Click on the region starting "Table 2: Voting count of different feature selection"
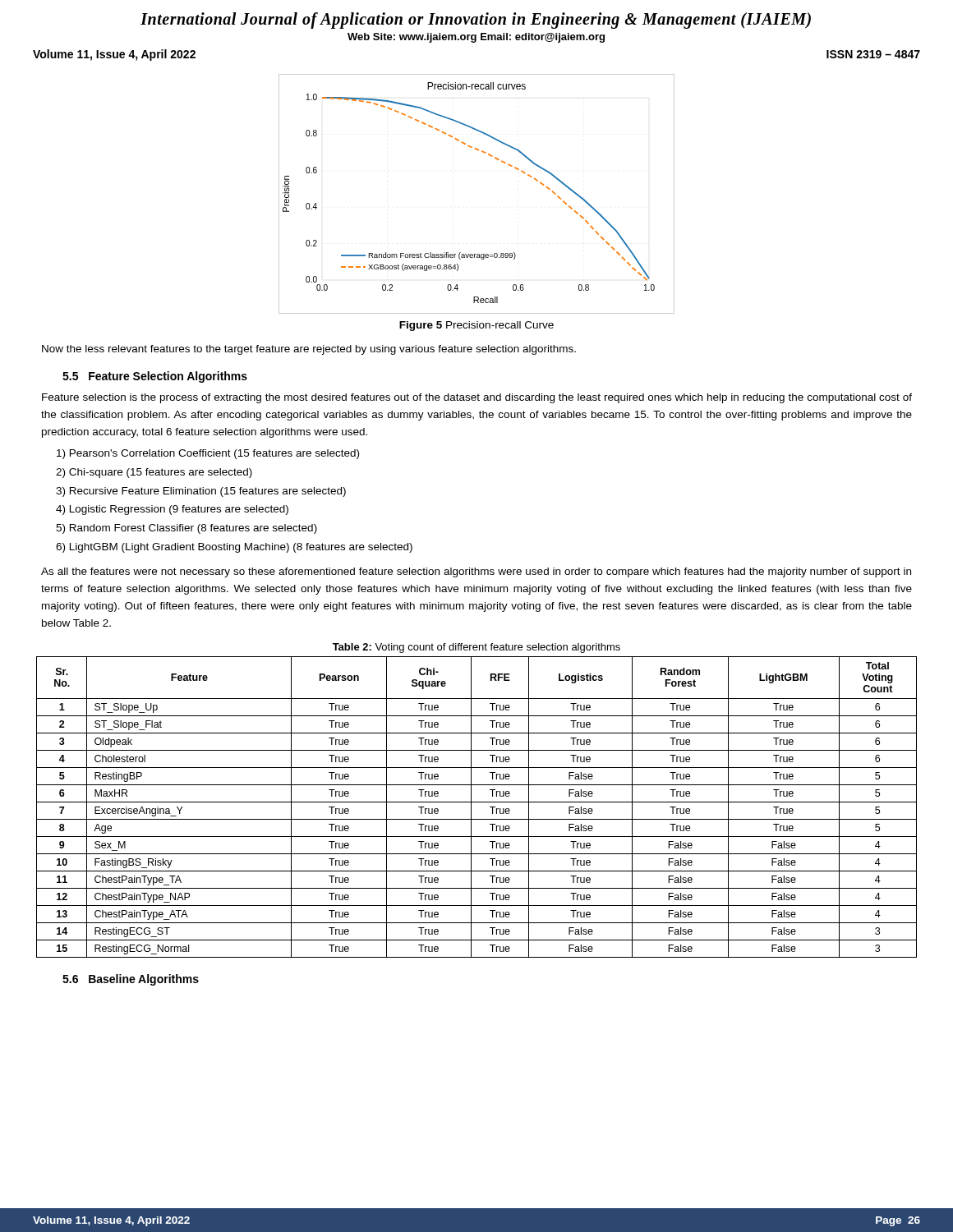Image resolution: width=953 pixels, height=1232 pixels. 476,647
